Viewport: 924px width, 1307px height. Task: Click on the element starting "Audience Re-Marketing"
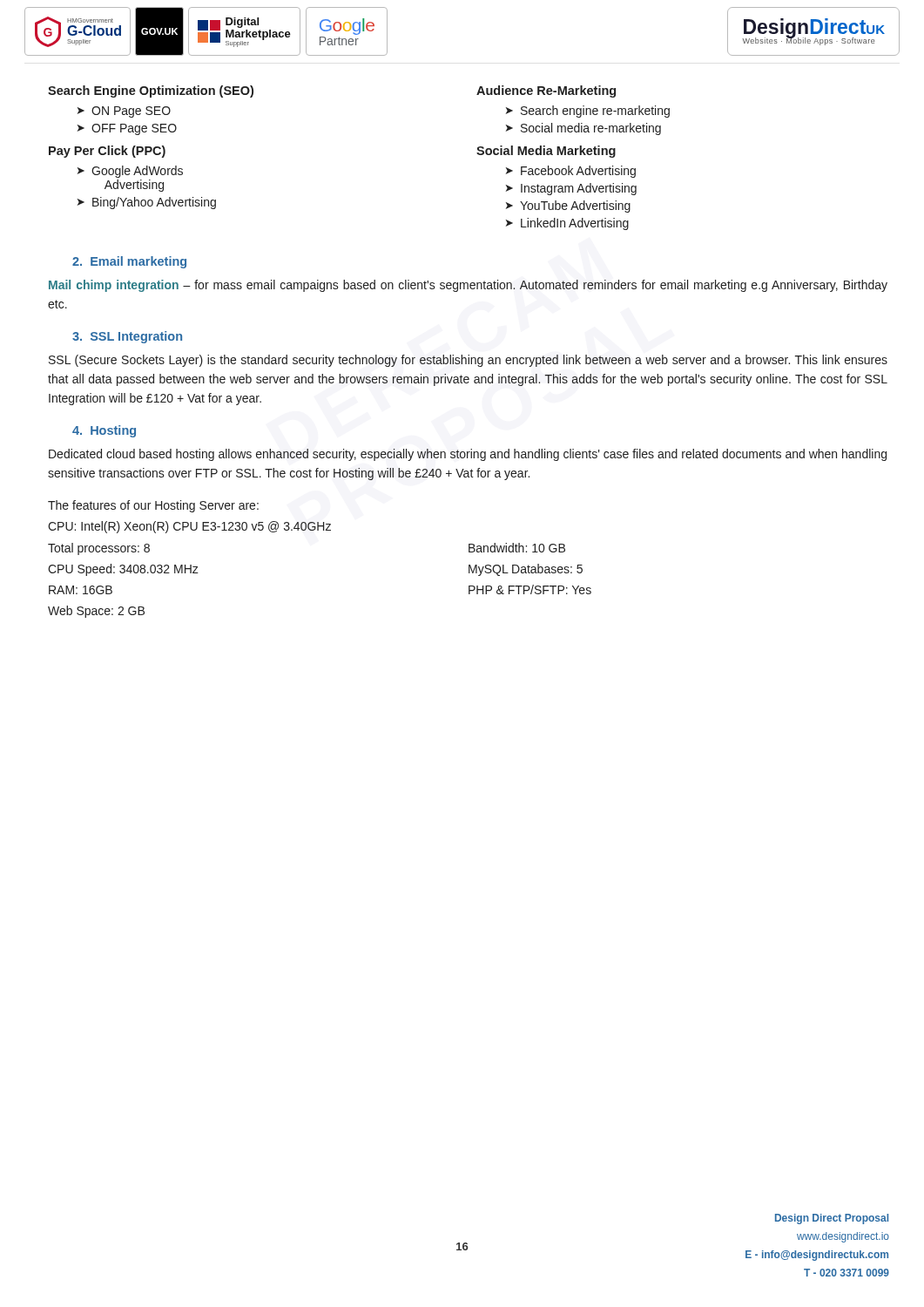coord(547,91)
